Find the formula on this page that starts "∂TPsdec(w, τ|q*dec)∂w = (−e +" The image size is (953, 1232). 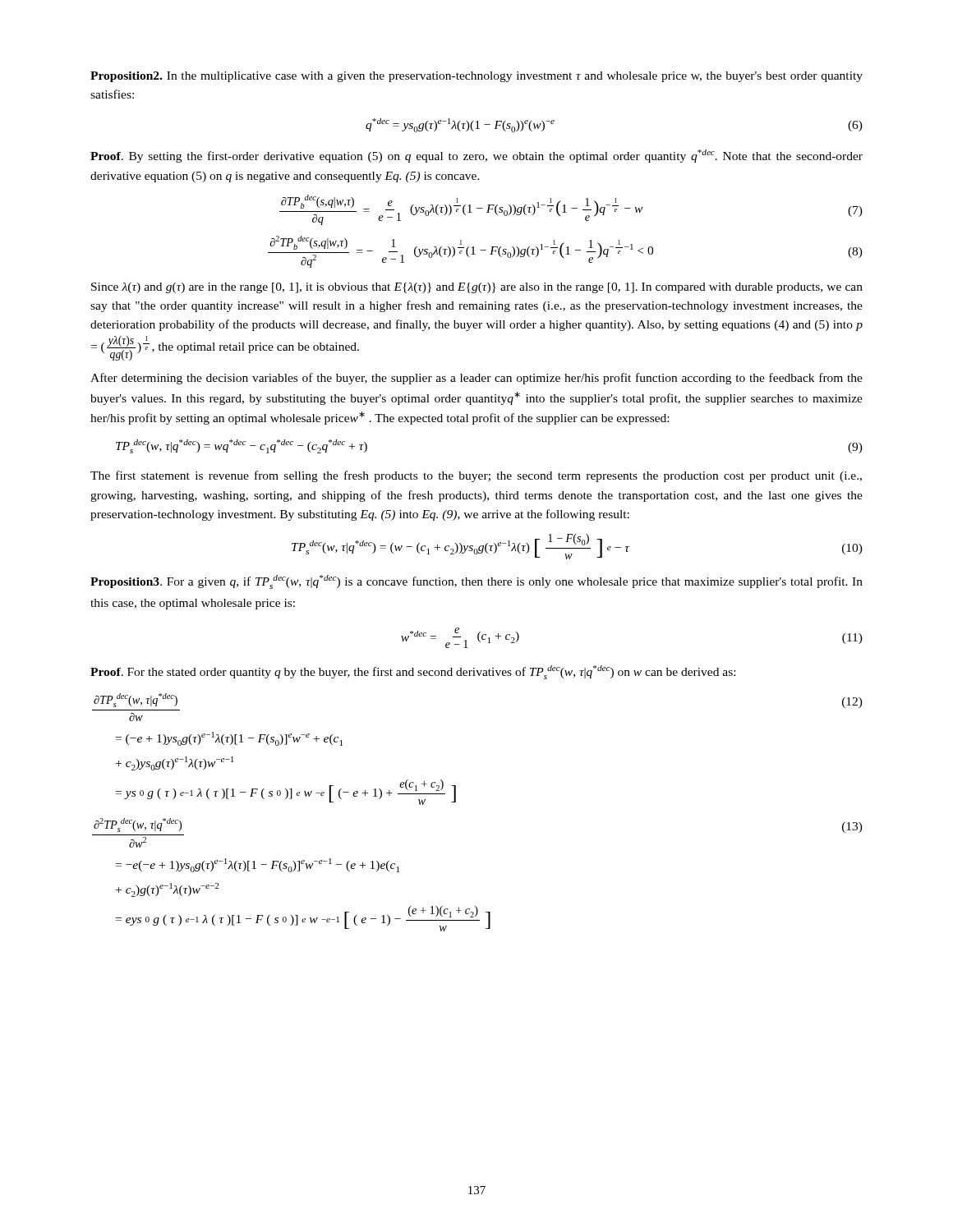pyautogui.click(x=152, y=700)
